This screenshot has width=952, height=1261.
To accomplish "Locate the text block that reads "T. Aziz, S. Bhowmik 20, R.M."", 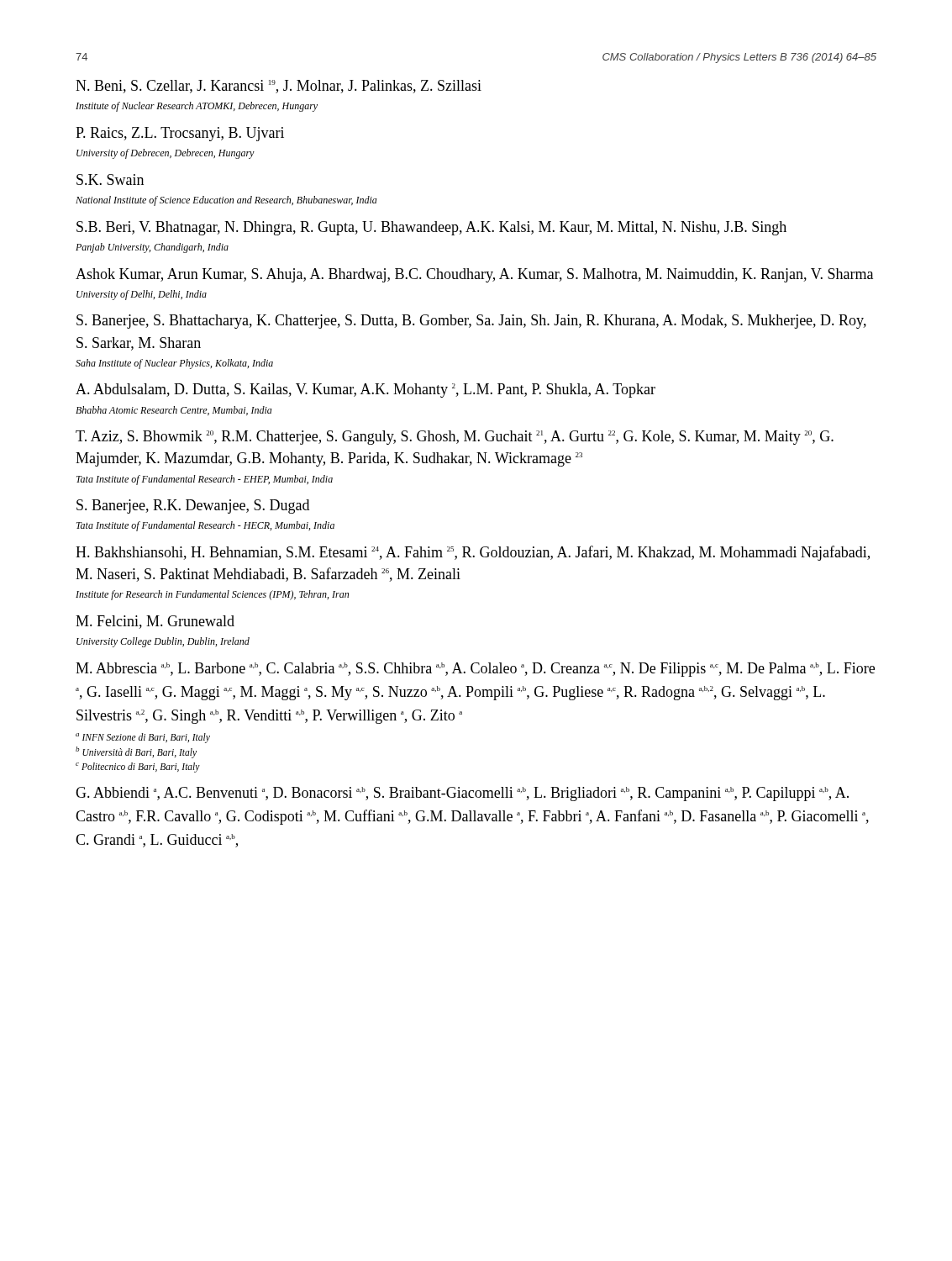I will tap(455, 448).
